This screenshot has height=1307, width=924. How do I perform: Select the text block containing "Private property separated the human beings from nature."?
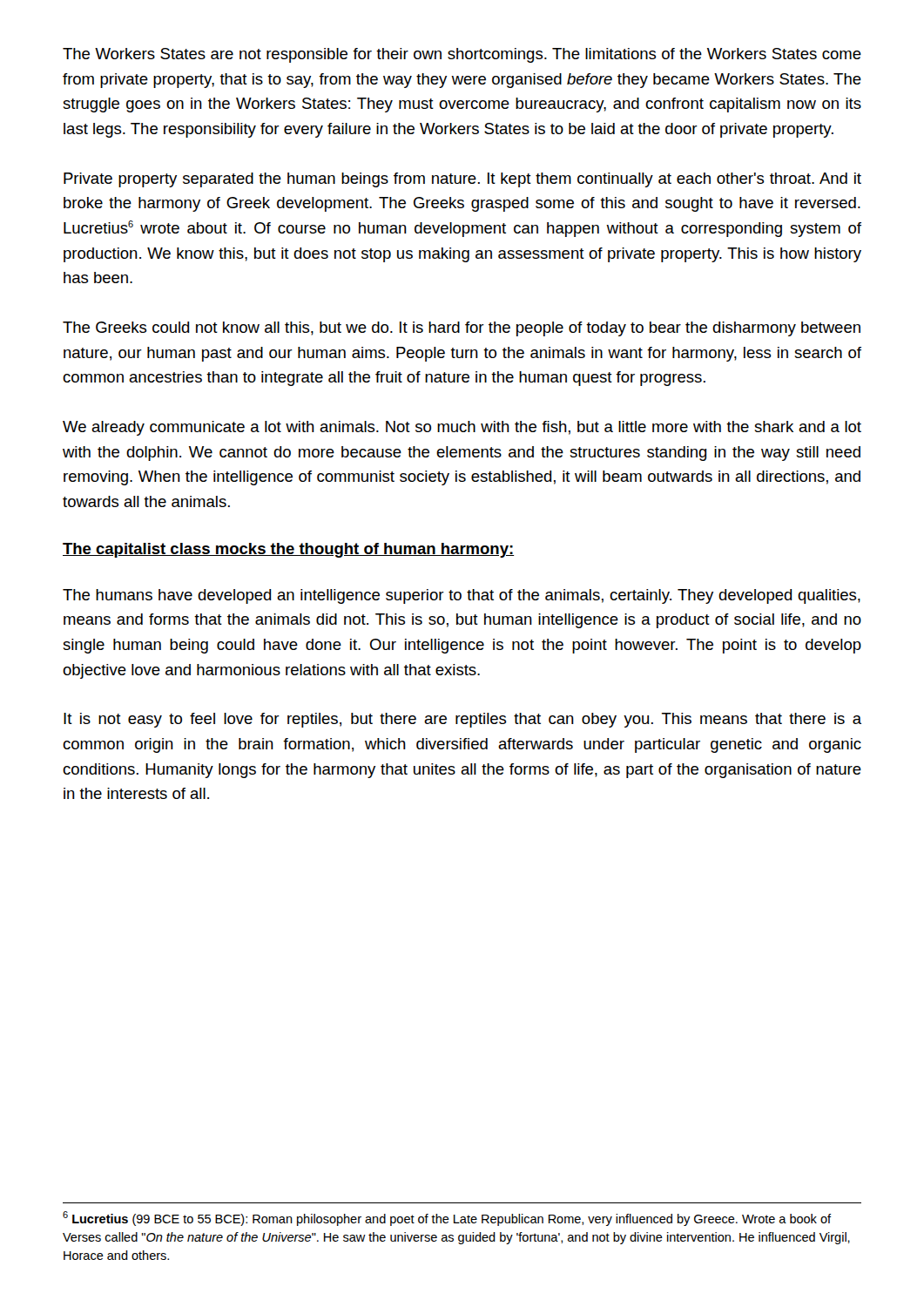(462, 228)
